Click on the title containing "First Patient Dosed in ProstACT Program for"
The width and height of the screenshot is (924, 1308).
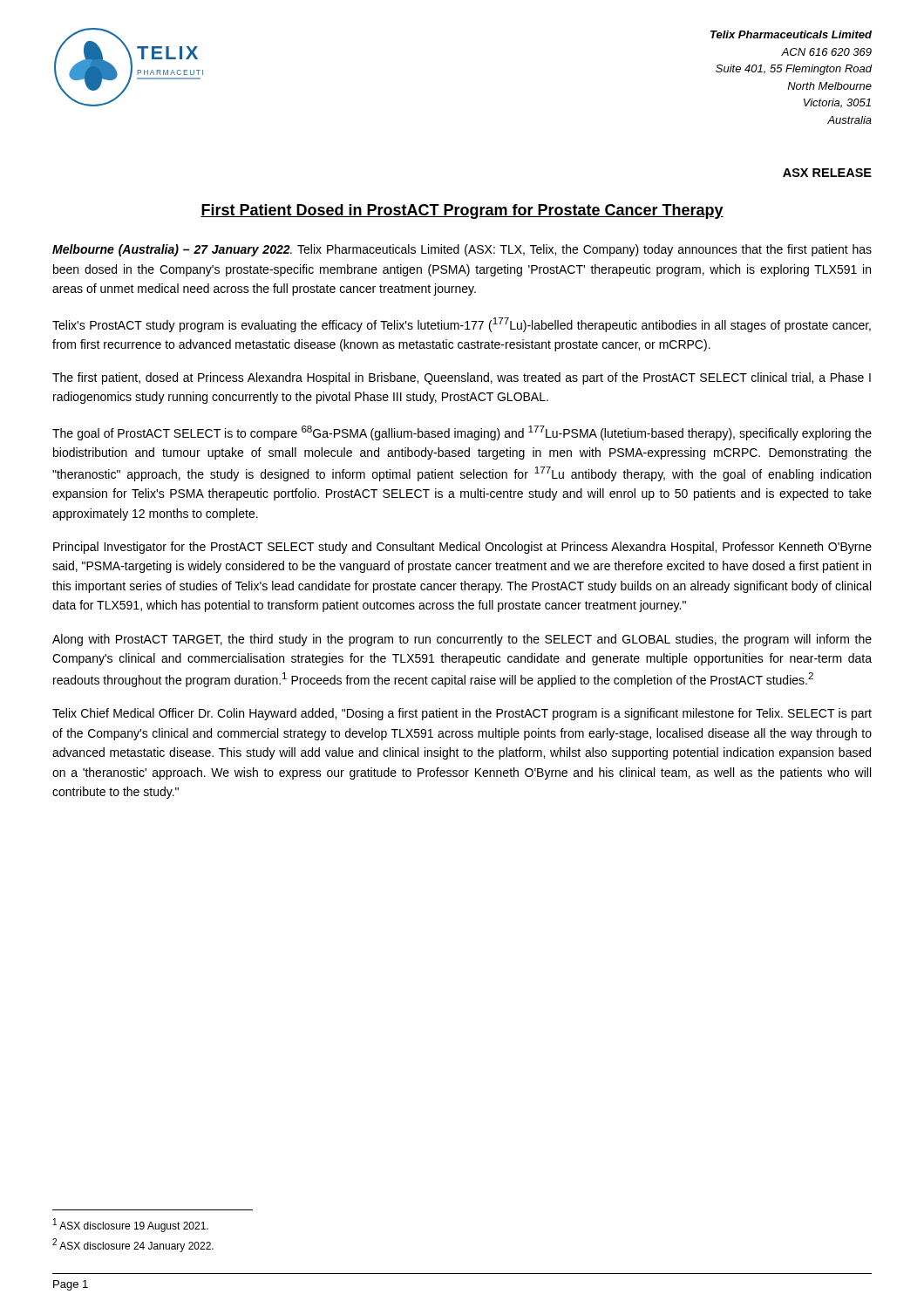462,210
